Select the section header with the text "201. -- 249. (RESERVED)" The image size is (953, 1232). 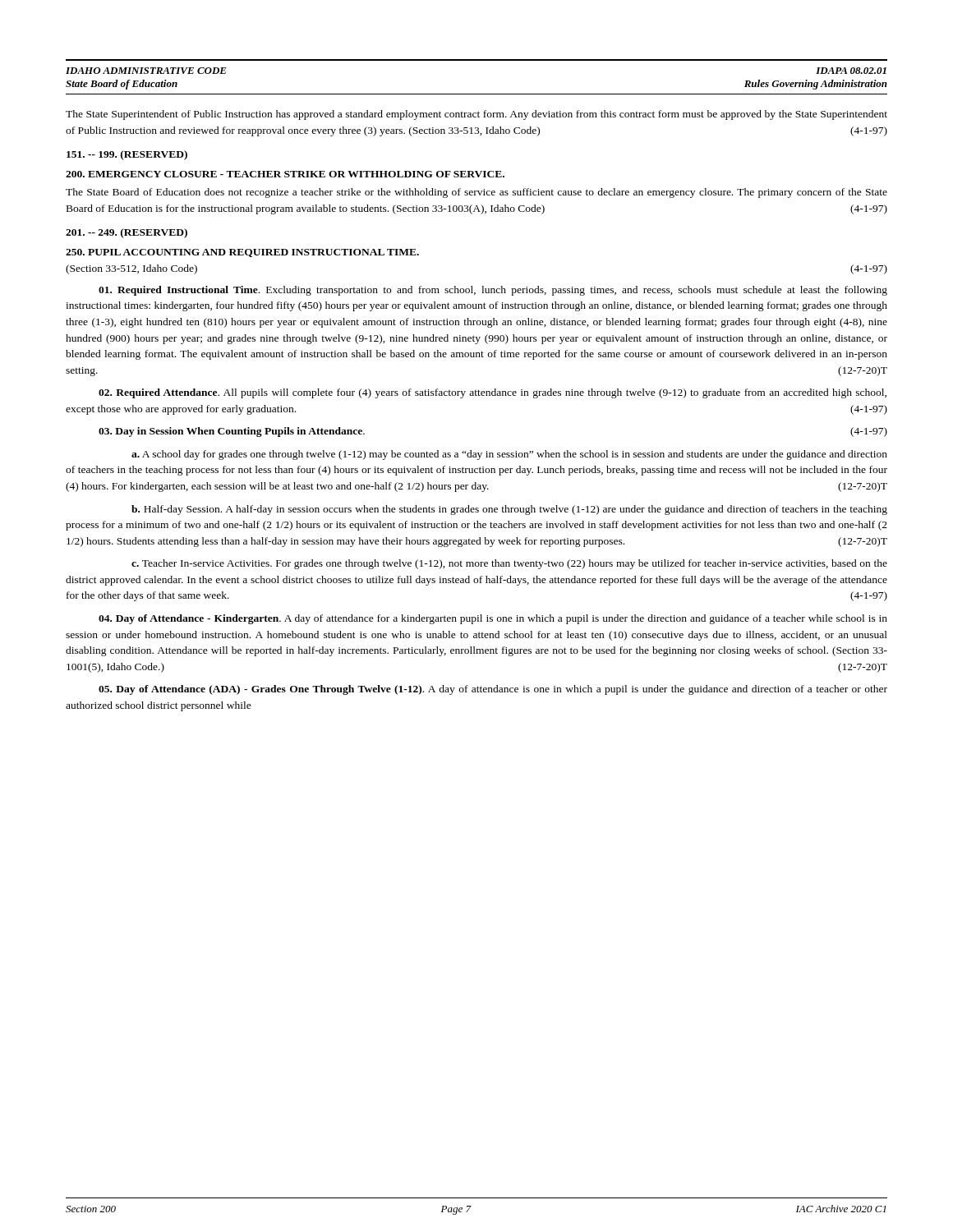[127, 232]
